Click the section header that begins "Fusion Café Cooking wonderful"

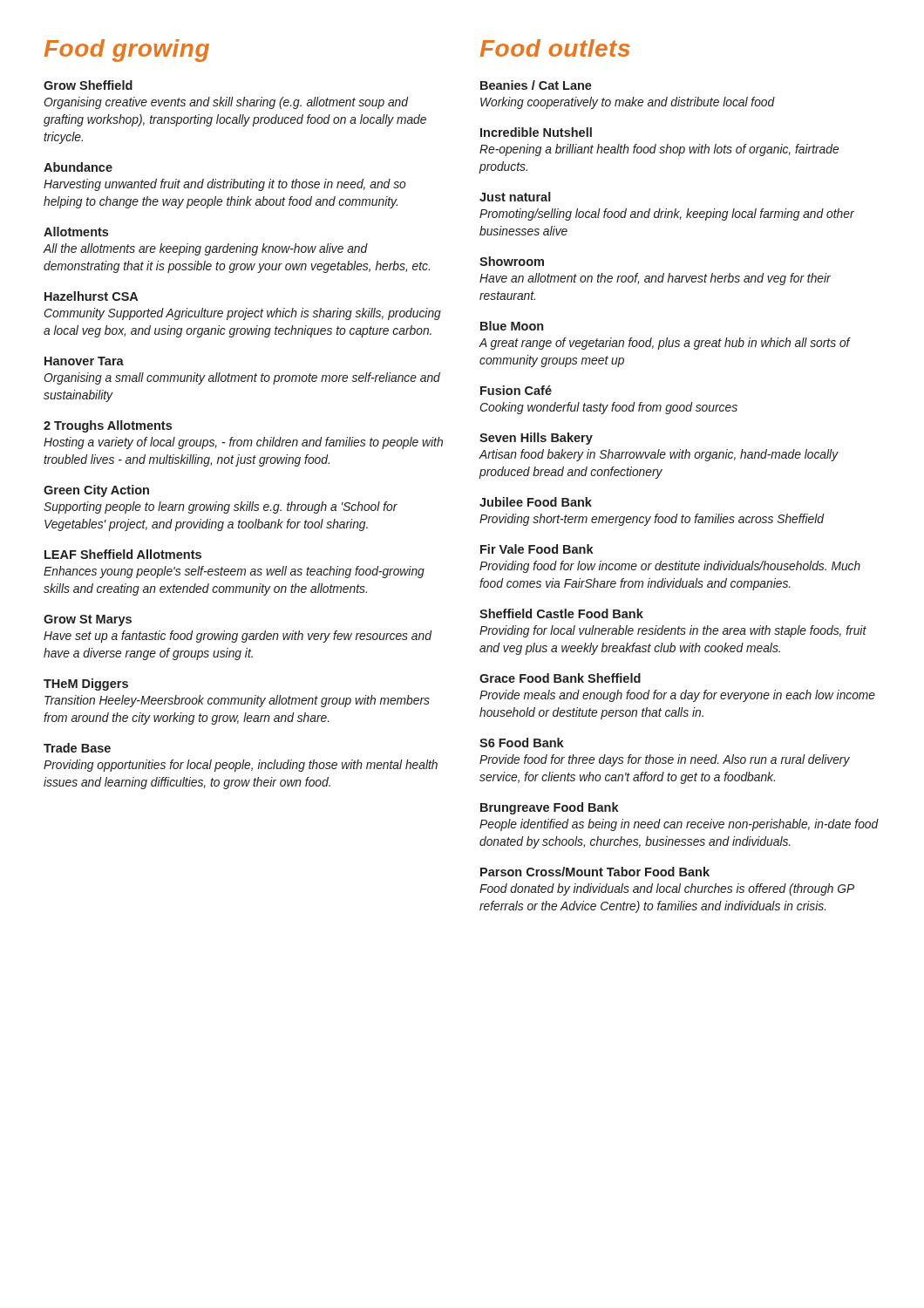click(680, 400)
